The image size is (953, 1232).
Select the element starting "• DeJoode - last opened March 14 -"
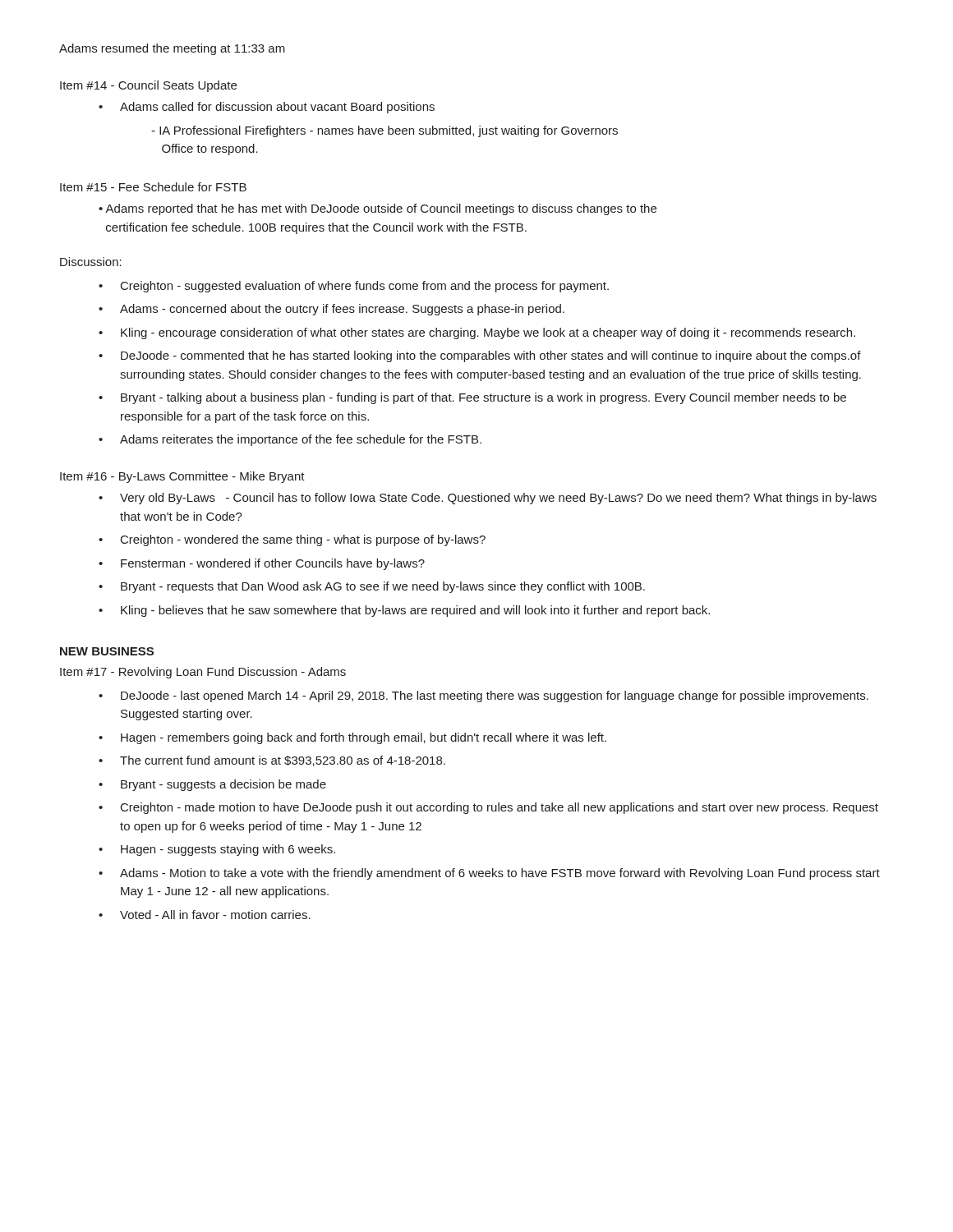coord(493,705)
